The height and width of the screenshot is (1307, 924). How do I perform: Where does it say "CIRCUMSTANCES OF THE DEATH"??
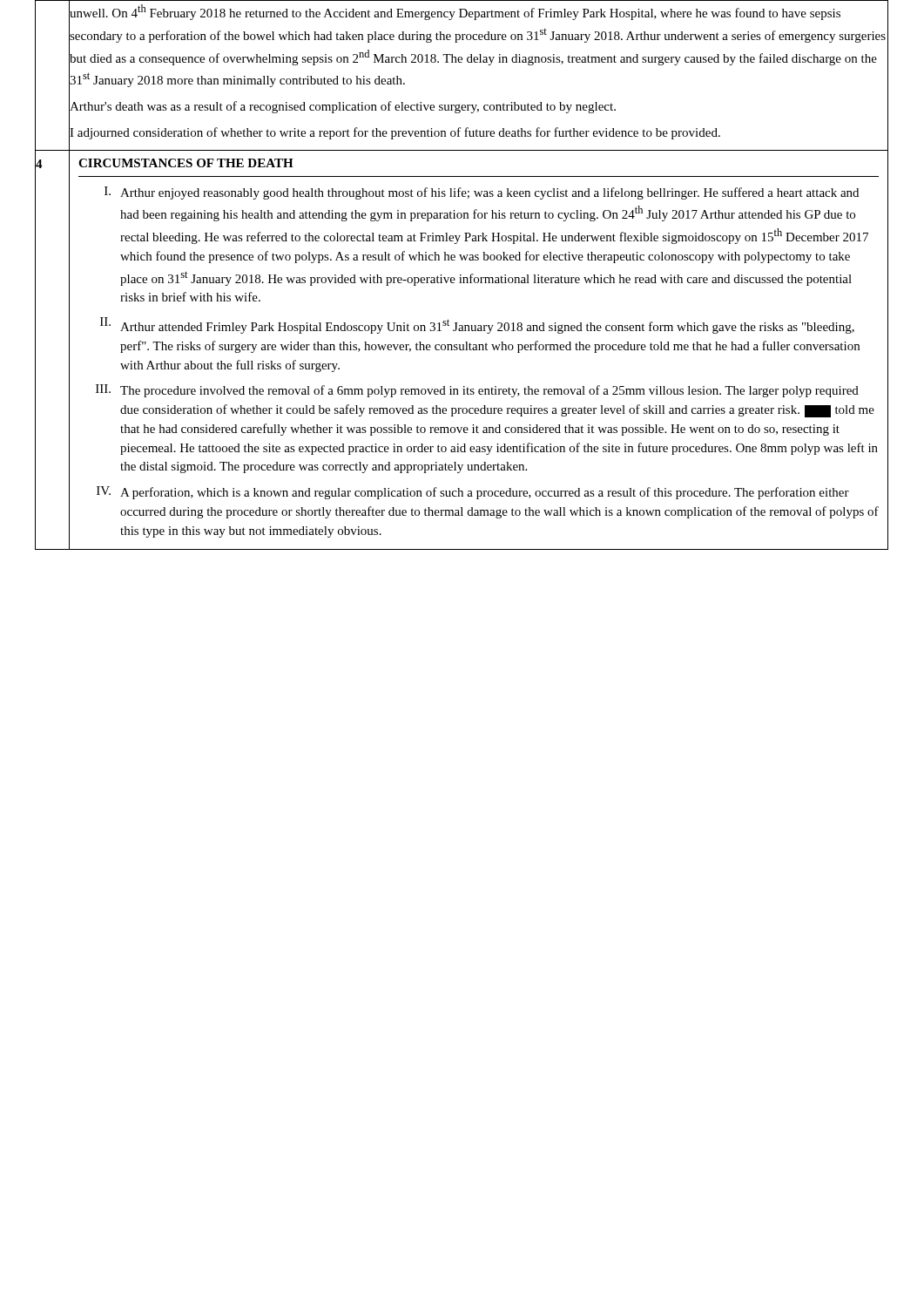point(186,163)
